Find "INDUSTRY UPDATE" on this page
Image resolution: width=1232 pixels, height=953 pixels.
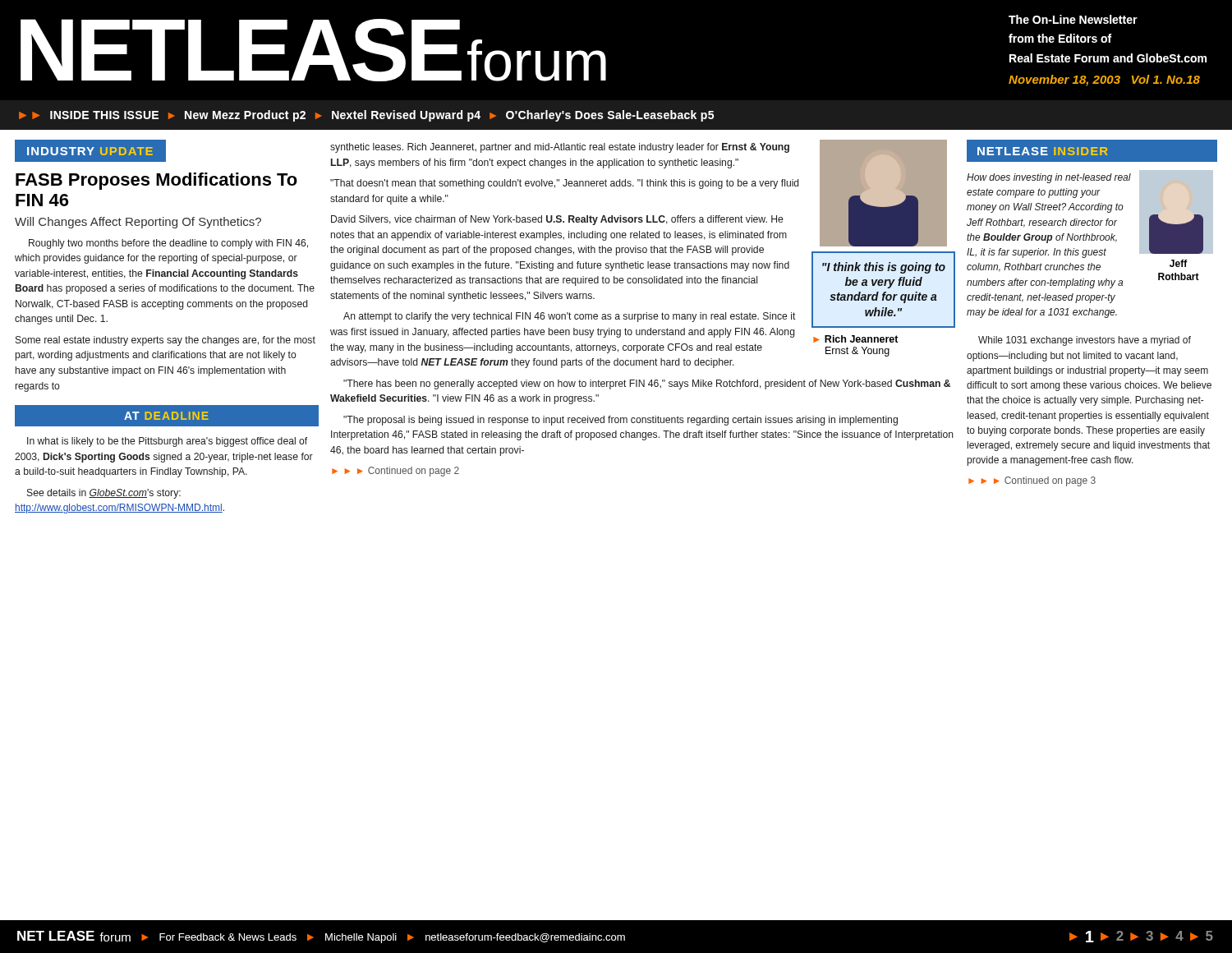tap(90, 151)
